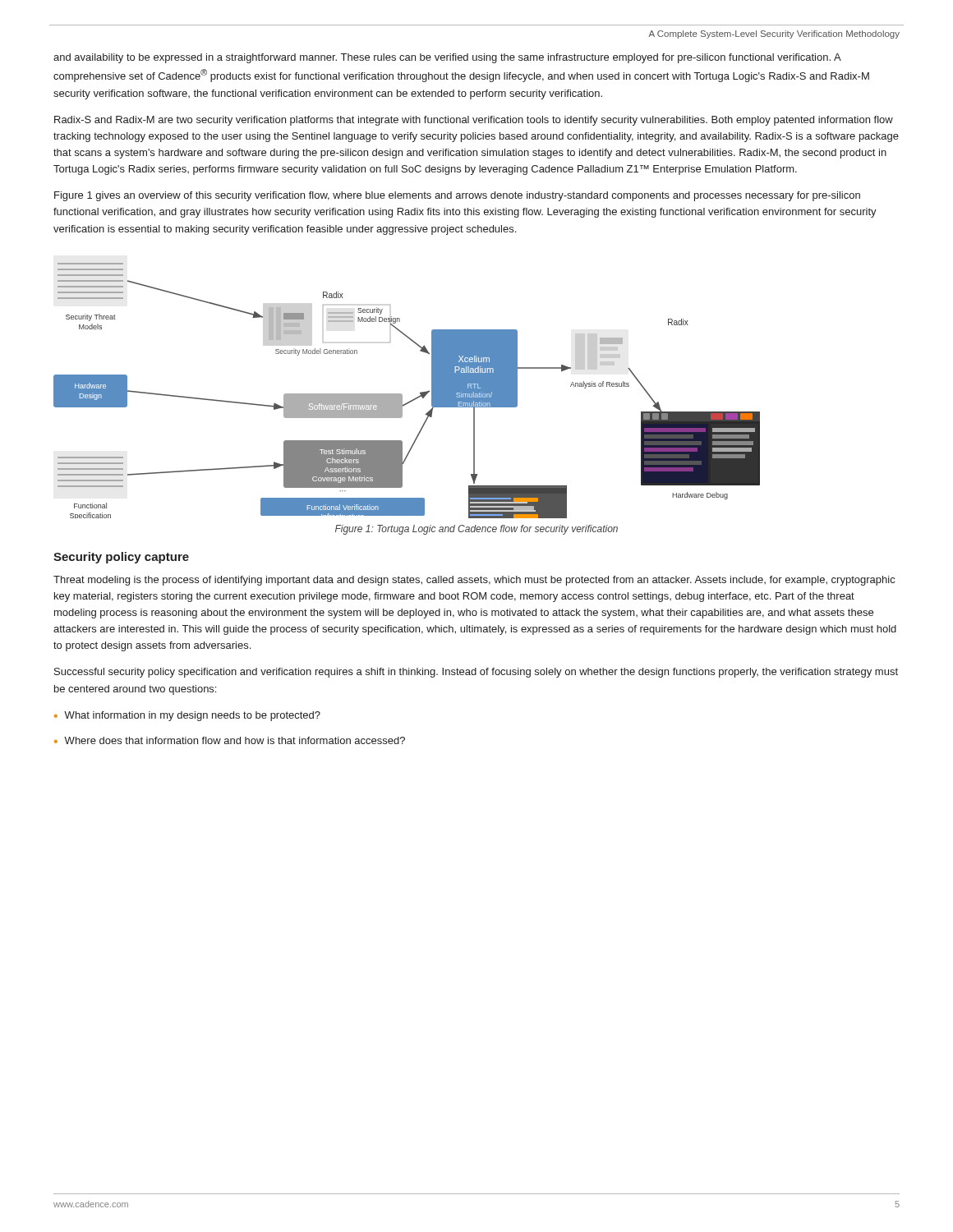This screenshot has height=1232, width=953.
Task: Click the flowchart
Action: pyautogui.click(x=476, y=383)
